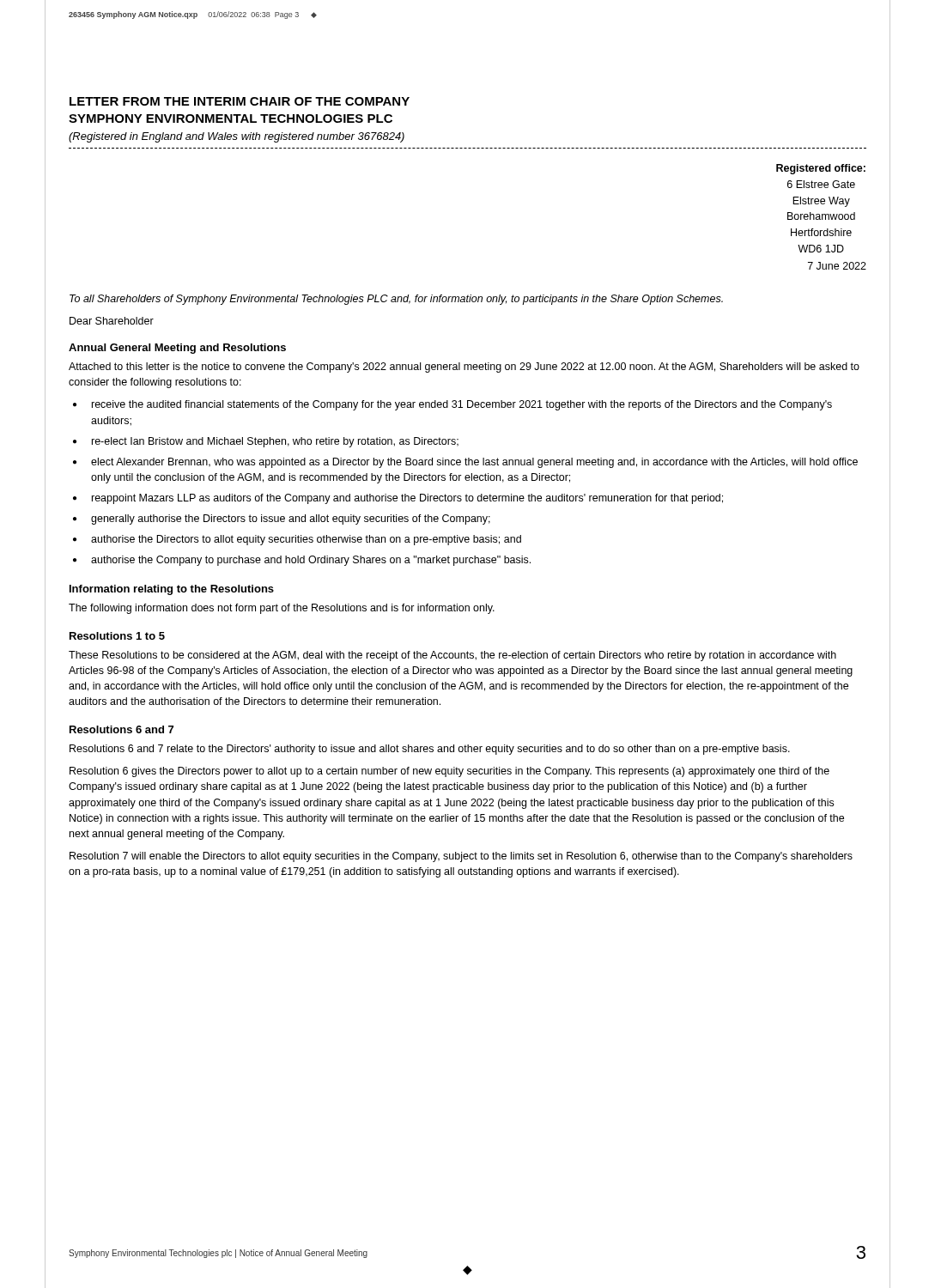The image size is (935, 1288).
Task: Select the title
Action: [x=468, y=109]
